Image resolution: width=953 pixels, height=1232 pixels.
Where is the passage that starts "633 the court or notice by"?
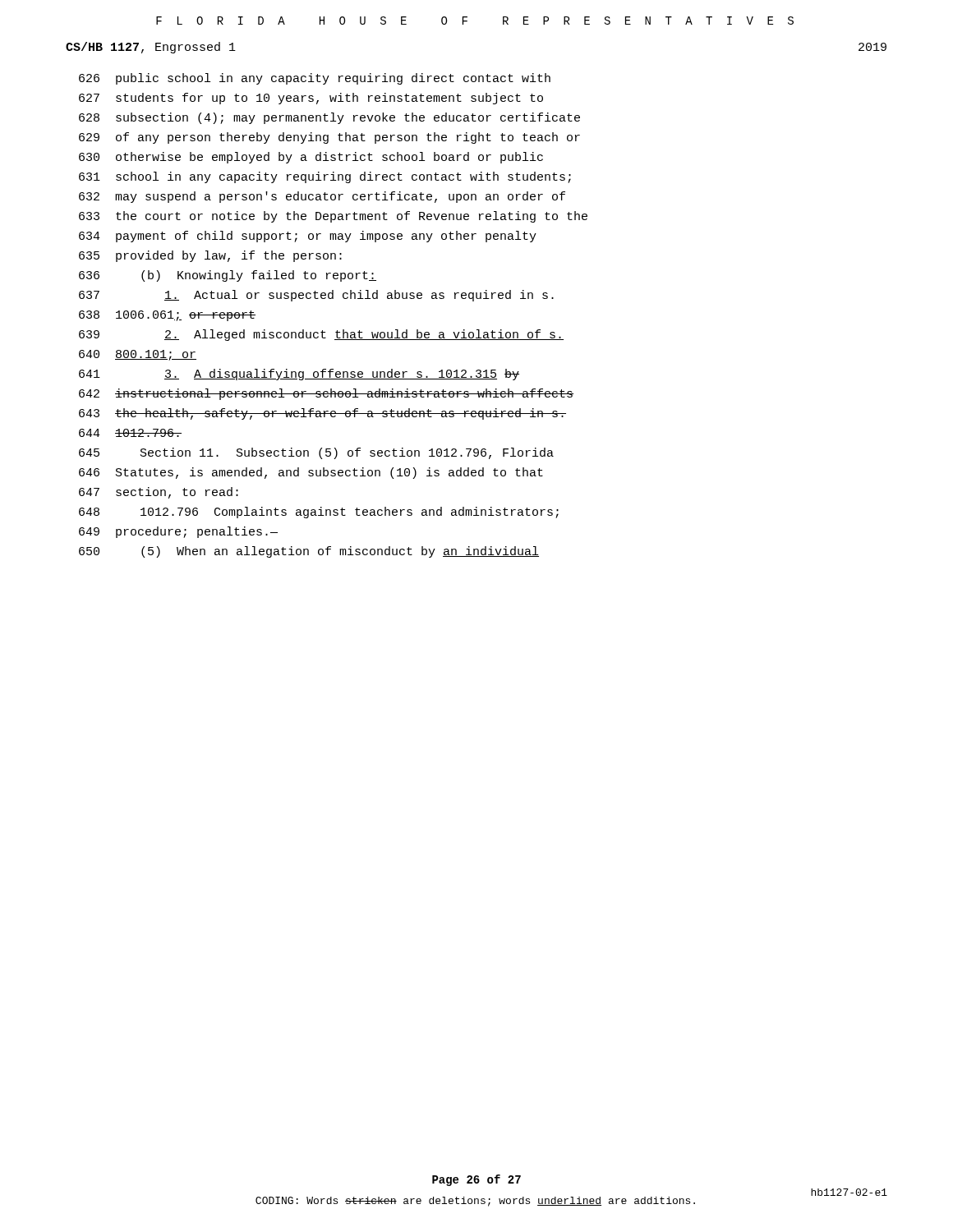(x=476, y=217)
